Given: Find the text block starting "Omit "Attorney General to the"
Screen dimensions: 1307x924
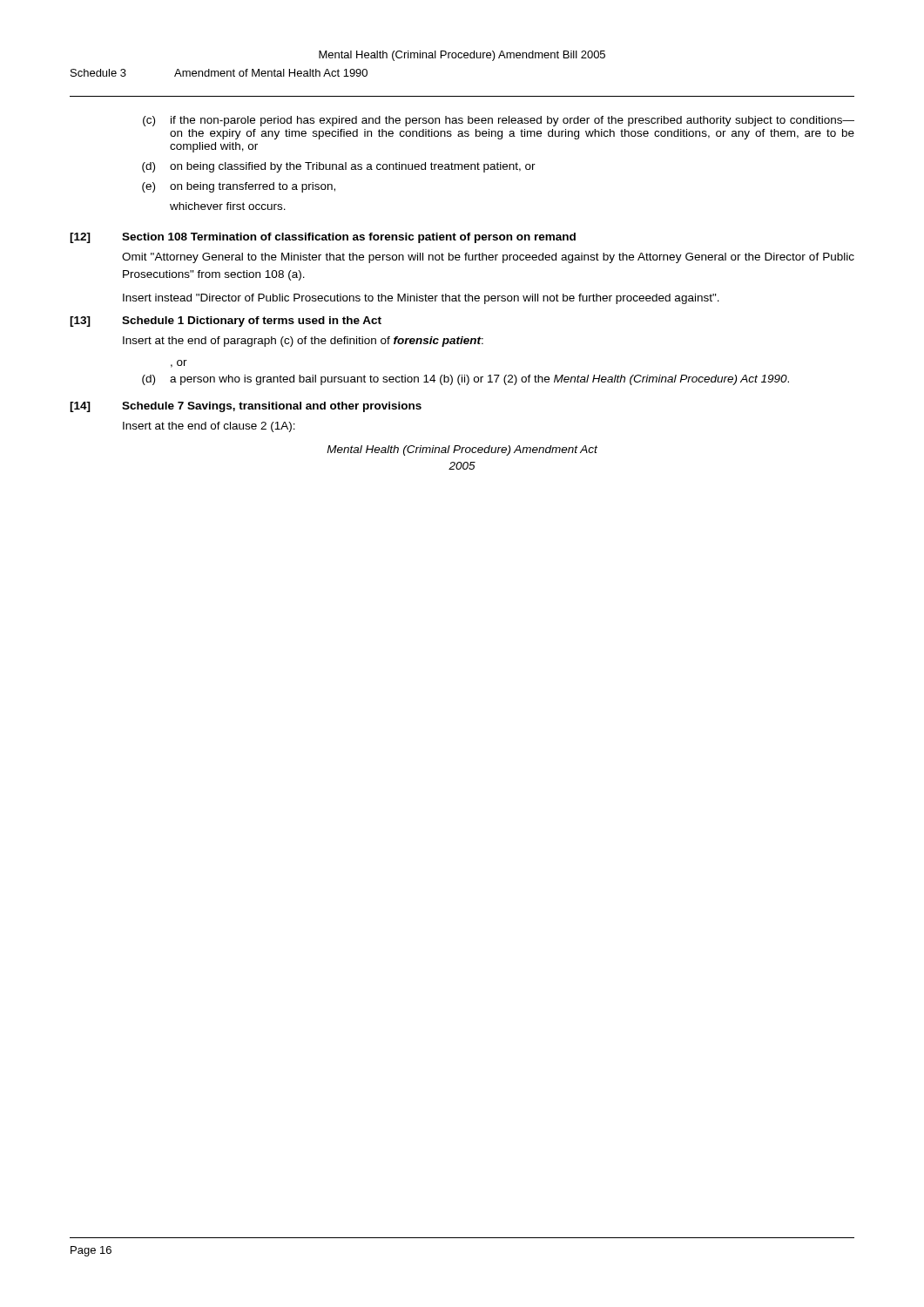Looking at the screenshot, I should [488, 258].
